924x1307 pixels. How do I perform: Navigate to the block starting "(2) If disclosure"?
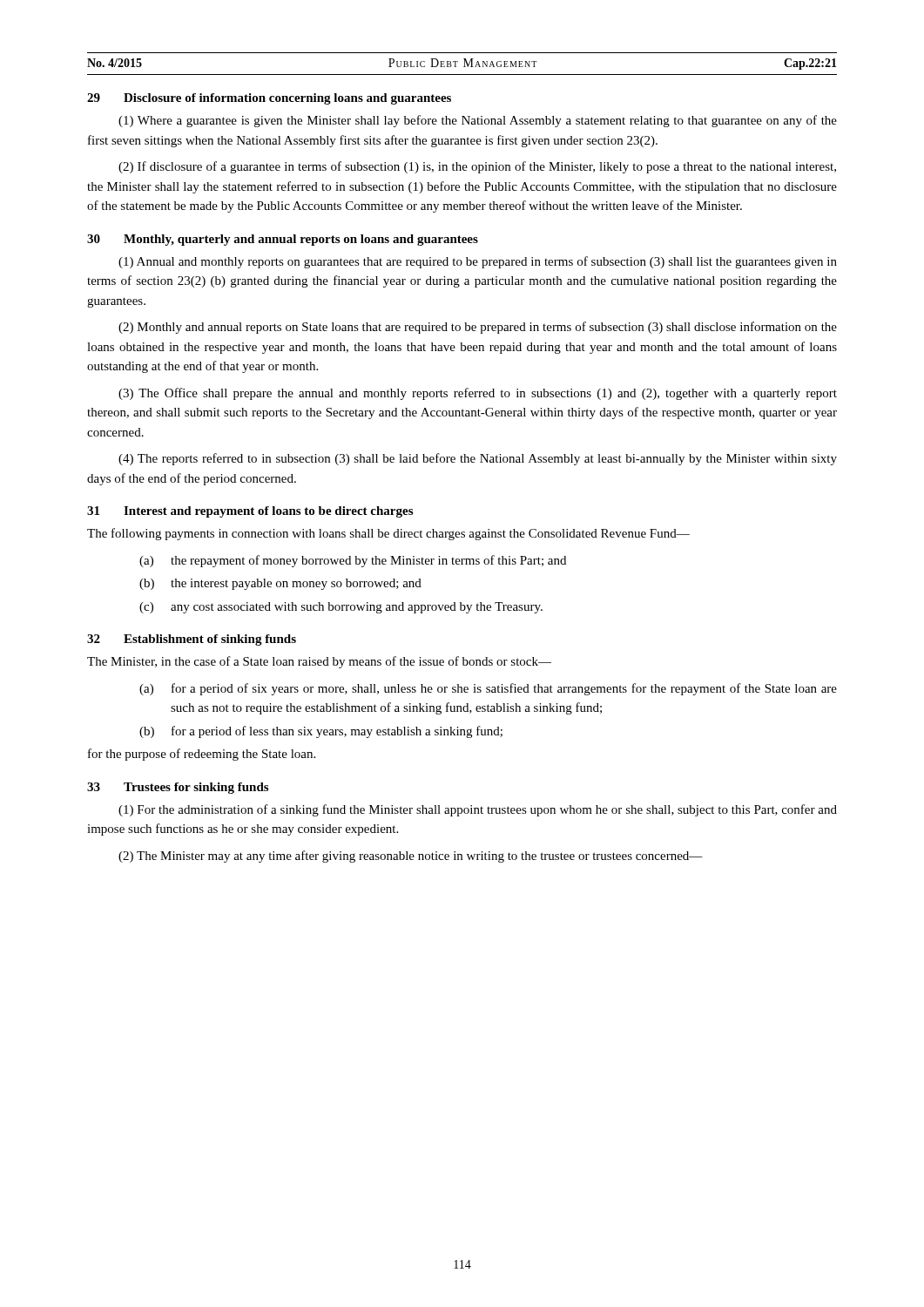click(462, 186)
